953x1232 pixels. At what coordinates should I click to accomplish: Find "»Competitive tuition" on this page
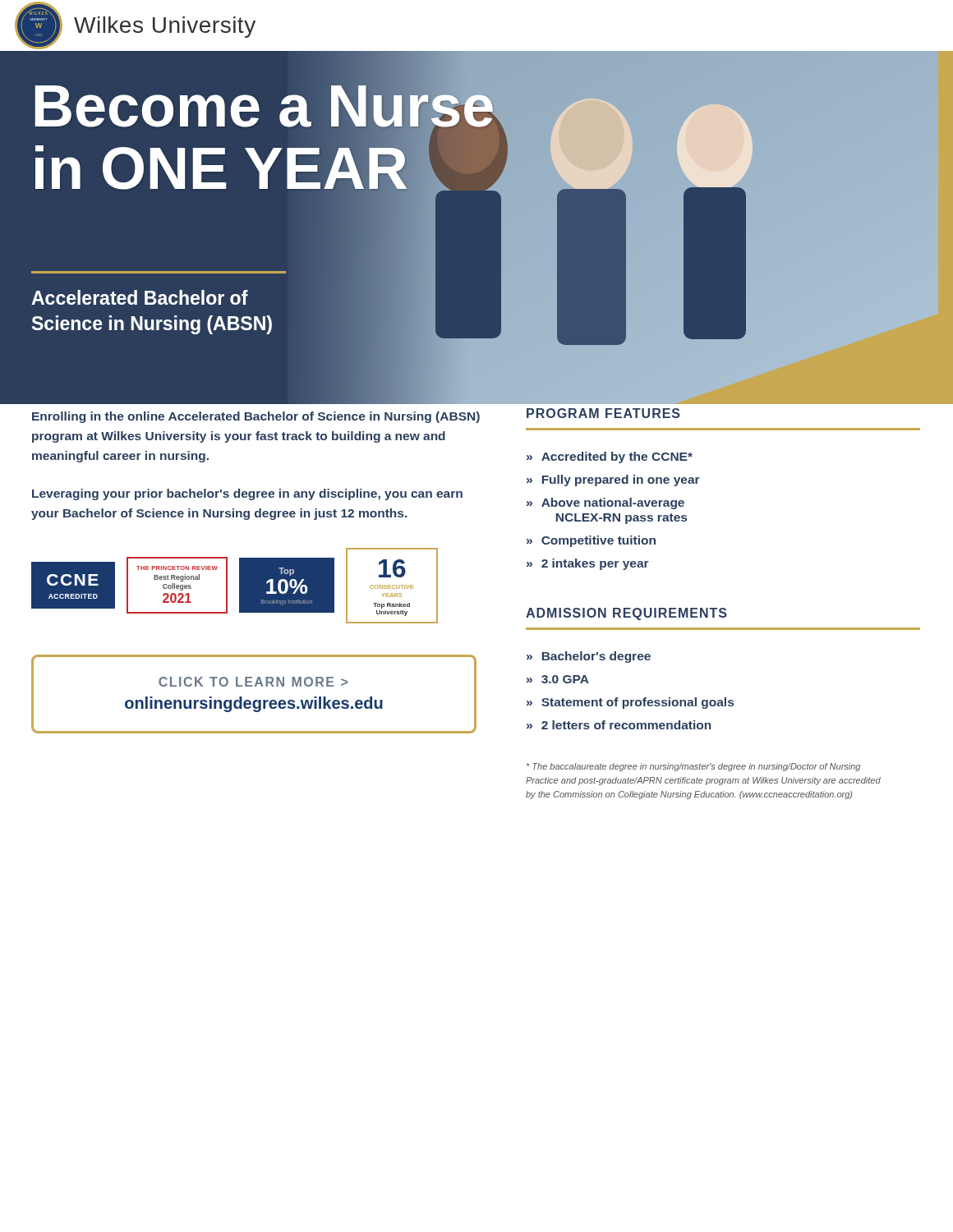[591, 540]
